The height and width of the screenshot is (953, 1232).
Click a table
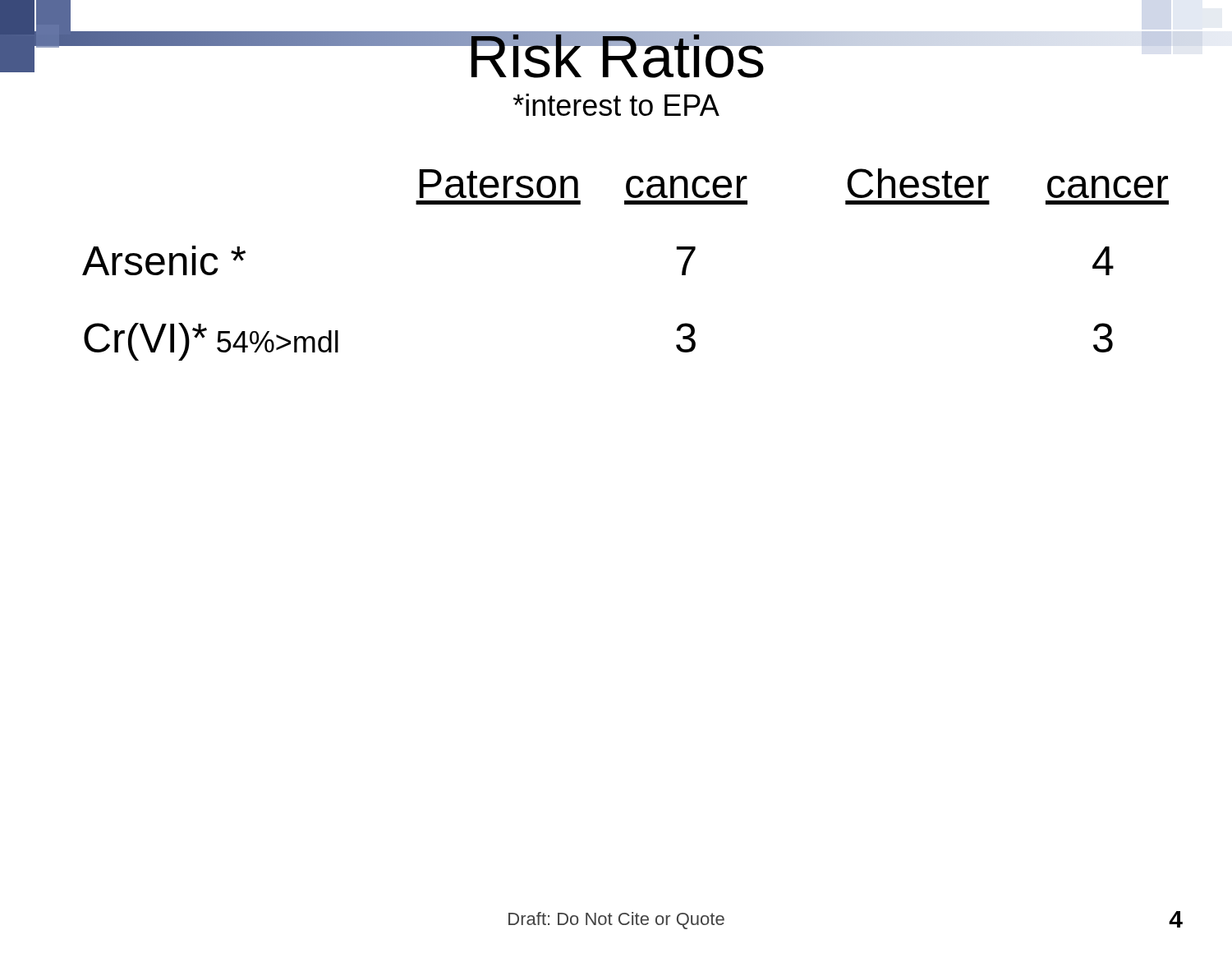pos(632,269)
